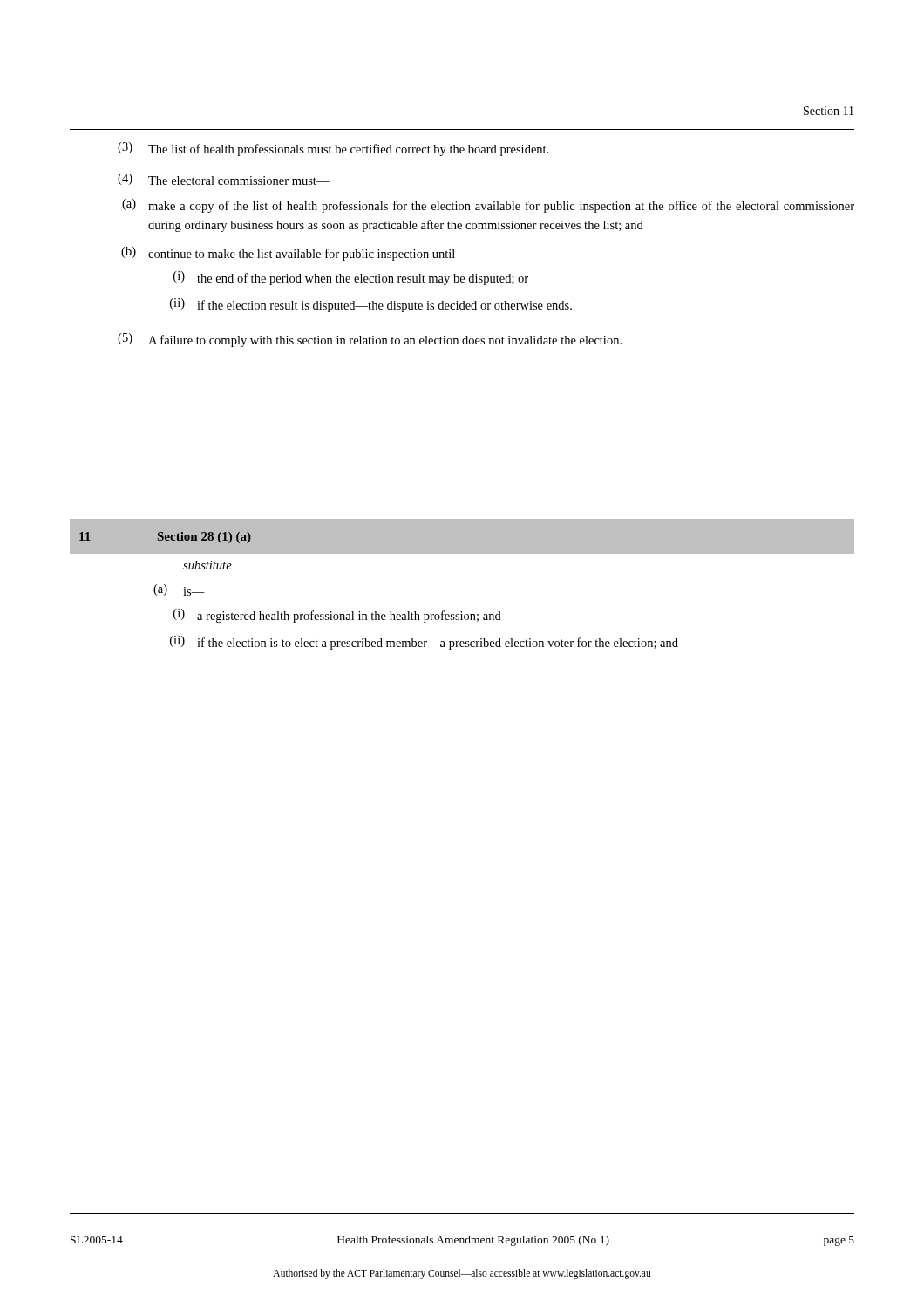Find the list item that reads "(i) the end of the"
The image size is (924, 1308).
click(501, 279)
